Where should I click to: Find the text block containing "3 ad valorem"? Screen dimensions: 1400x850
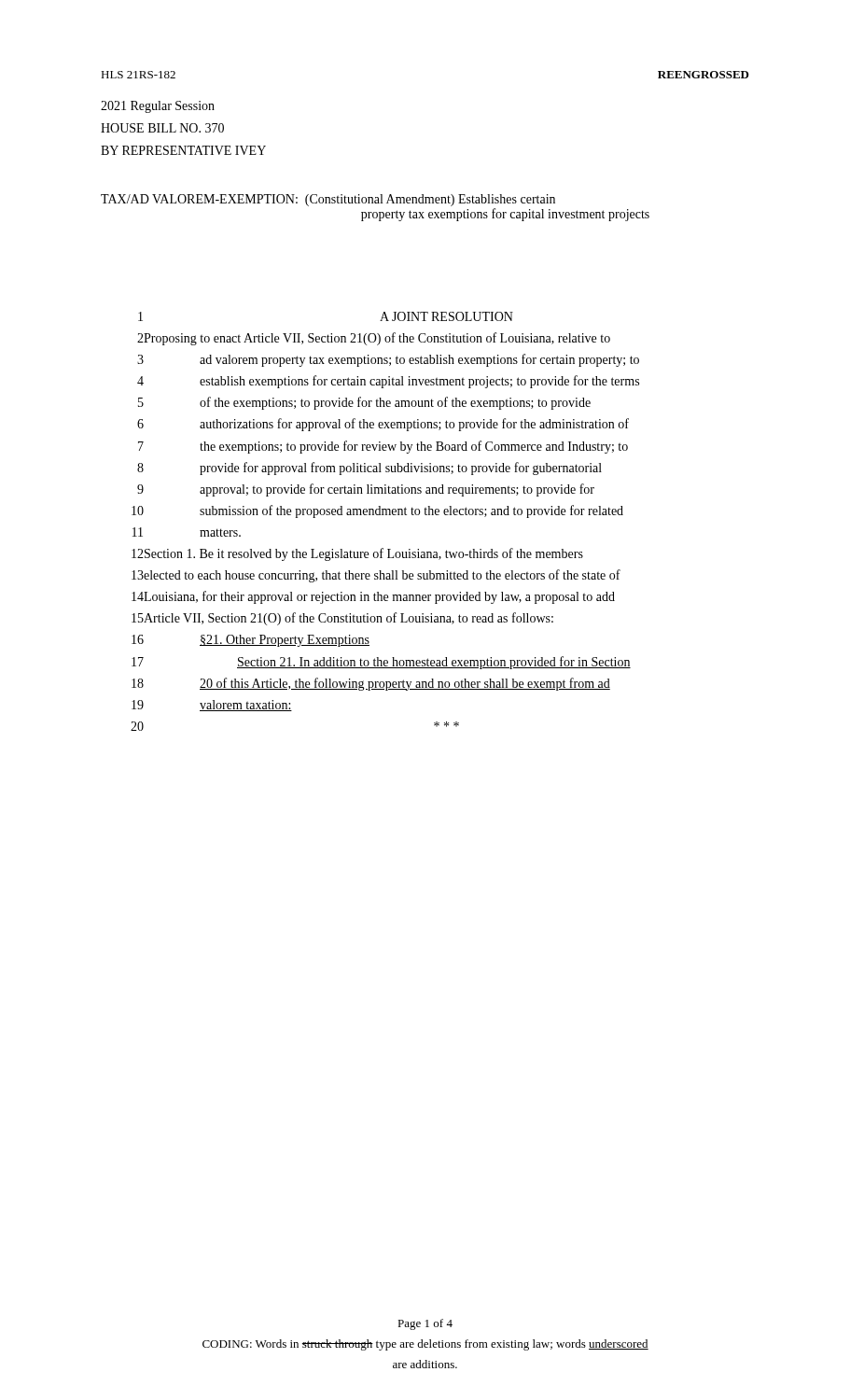click(425, 360)
